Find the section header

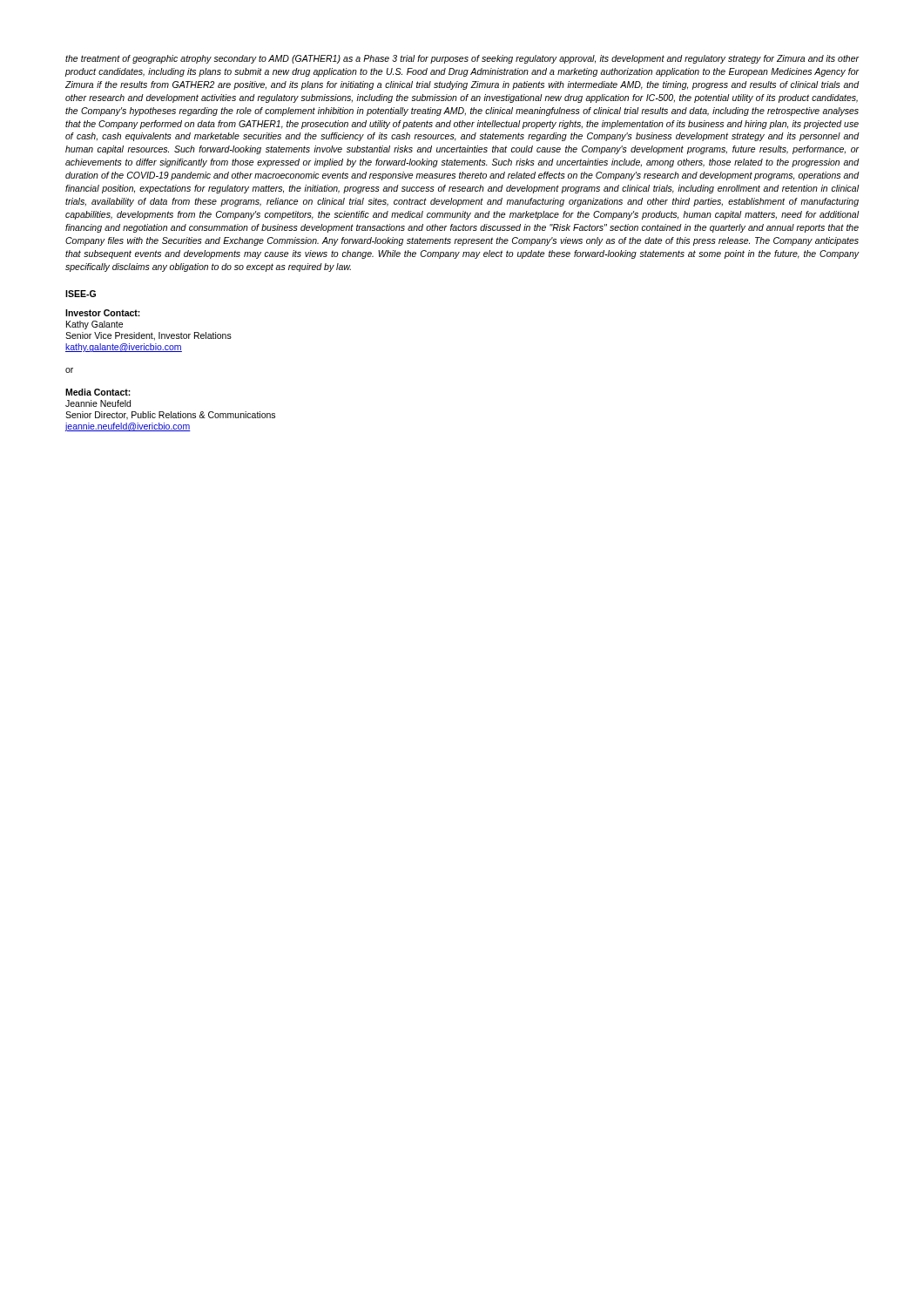point(81,294)
